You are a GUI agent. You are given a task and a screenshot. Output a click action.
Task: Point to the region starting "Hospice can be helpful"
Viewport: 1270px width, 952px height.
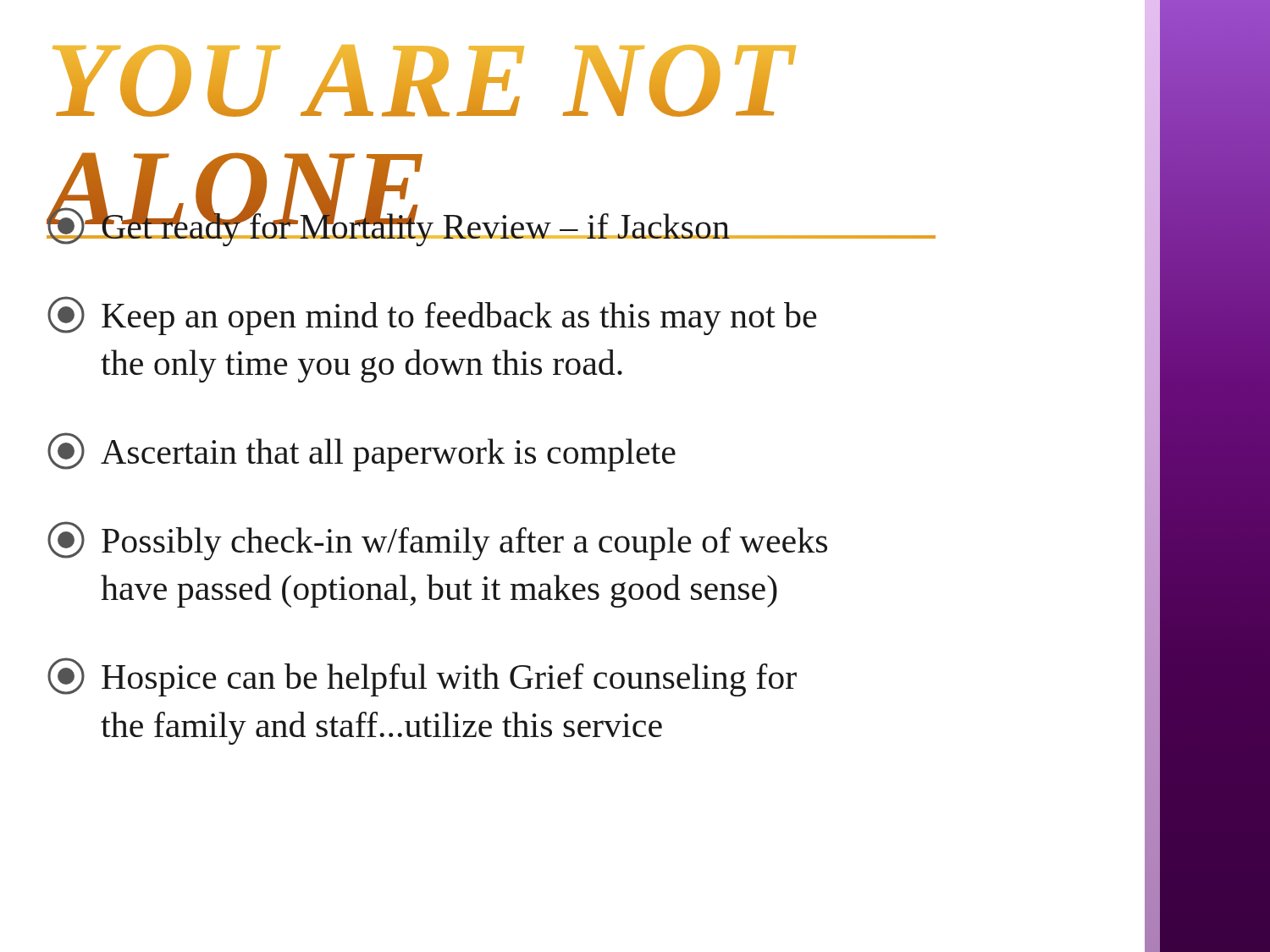tap(422, 701)
